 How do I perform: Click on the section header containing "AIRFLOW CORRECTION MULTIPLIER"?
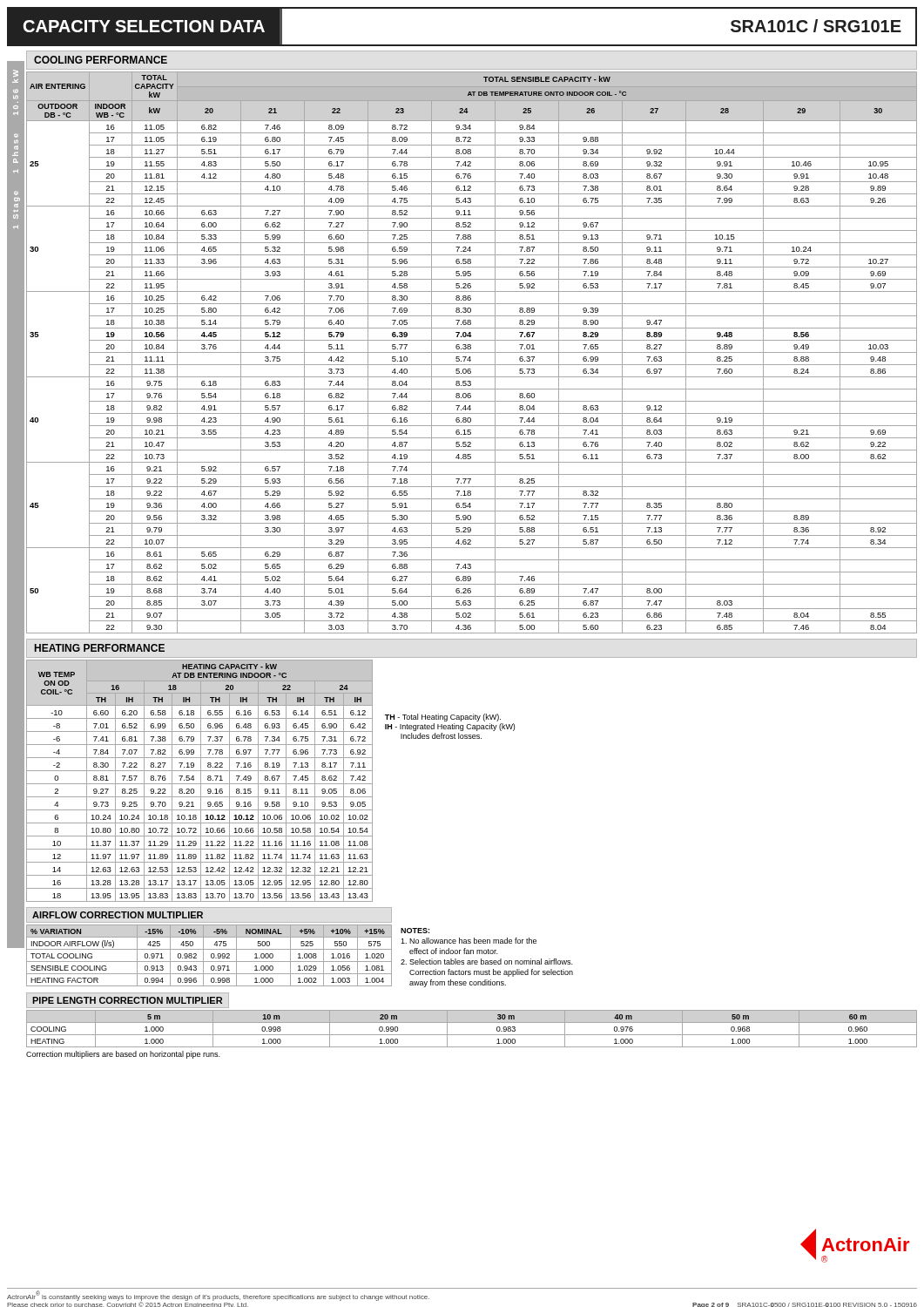118,915
